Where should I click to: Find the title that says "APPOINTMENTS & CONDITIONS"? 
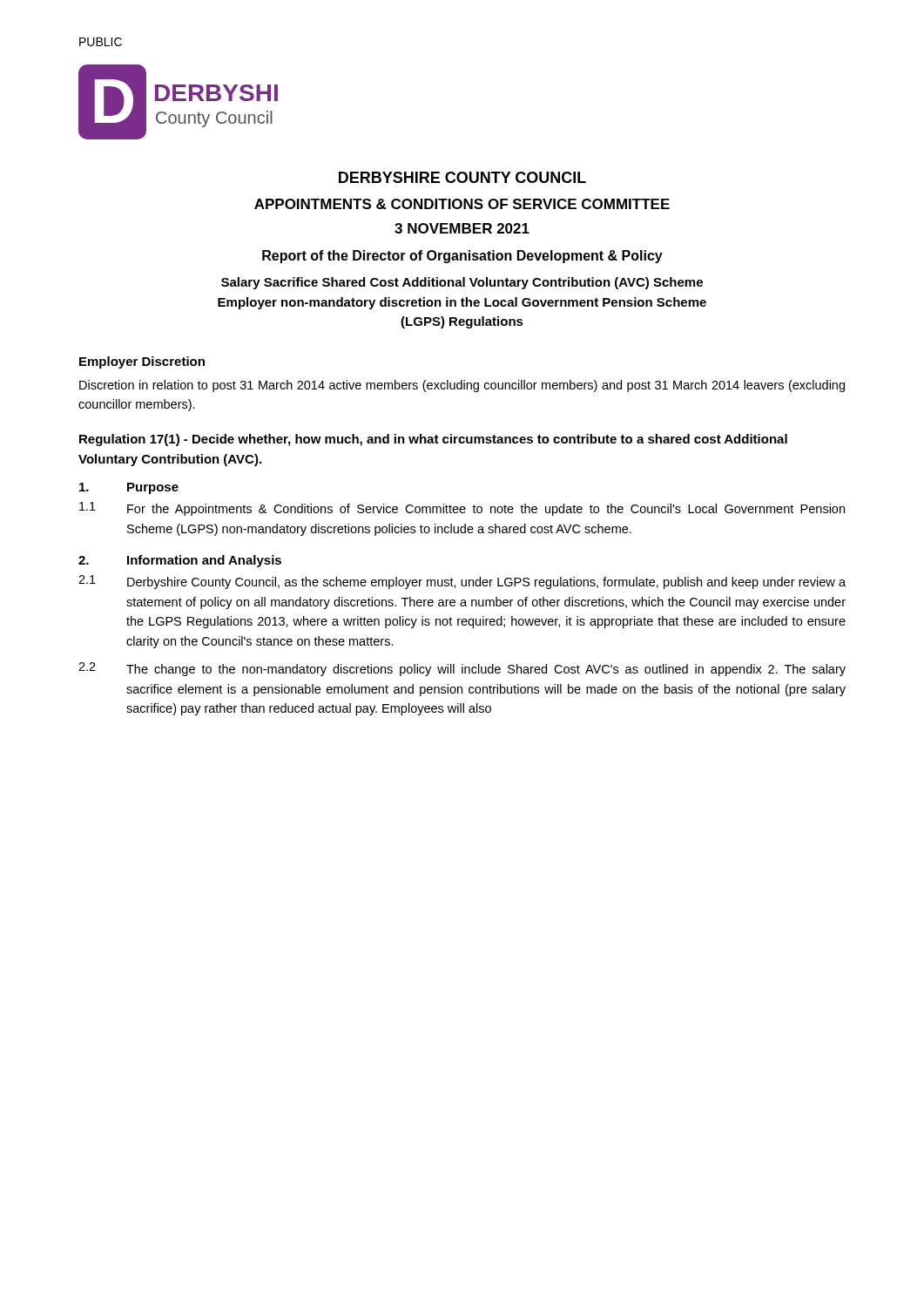click(462, 204)
